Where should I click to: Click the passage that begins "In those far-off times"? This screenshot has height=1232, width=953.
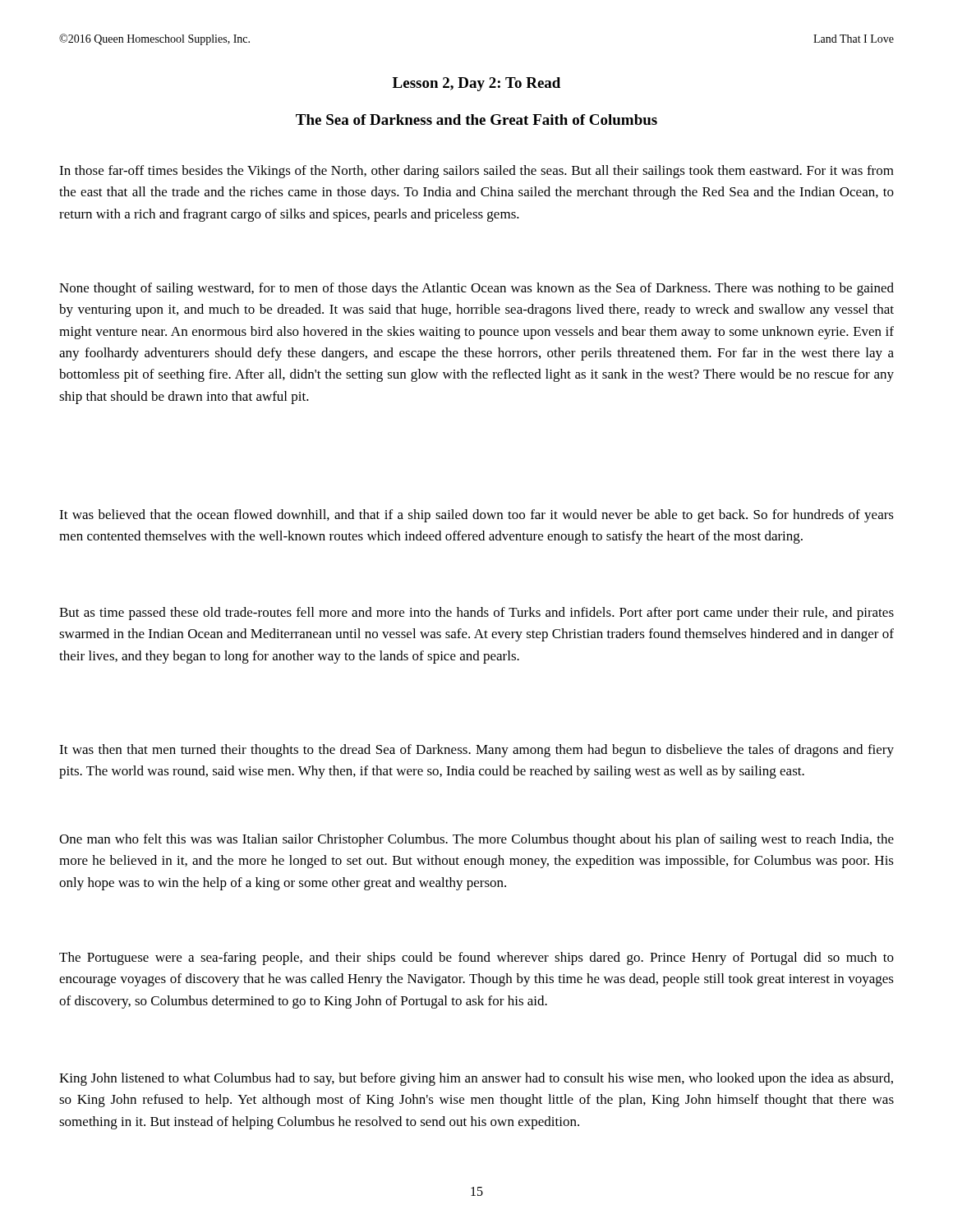coord(476,192)
